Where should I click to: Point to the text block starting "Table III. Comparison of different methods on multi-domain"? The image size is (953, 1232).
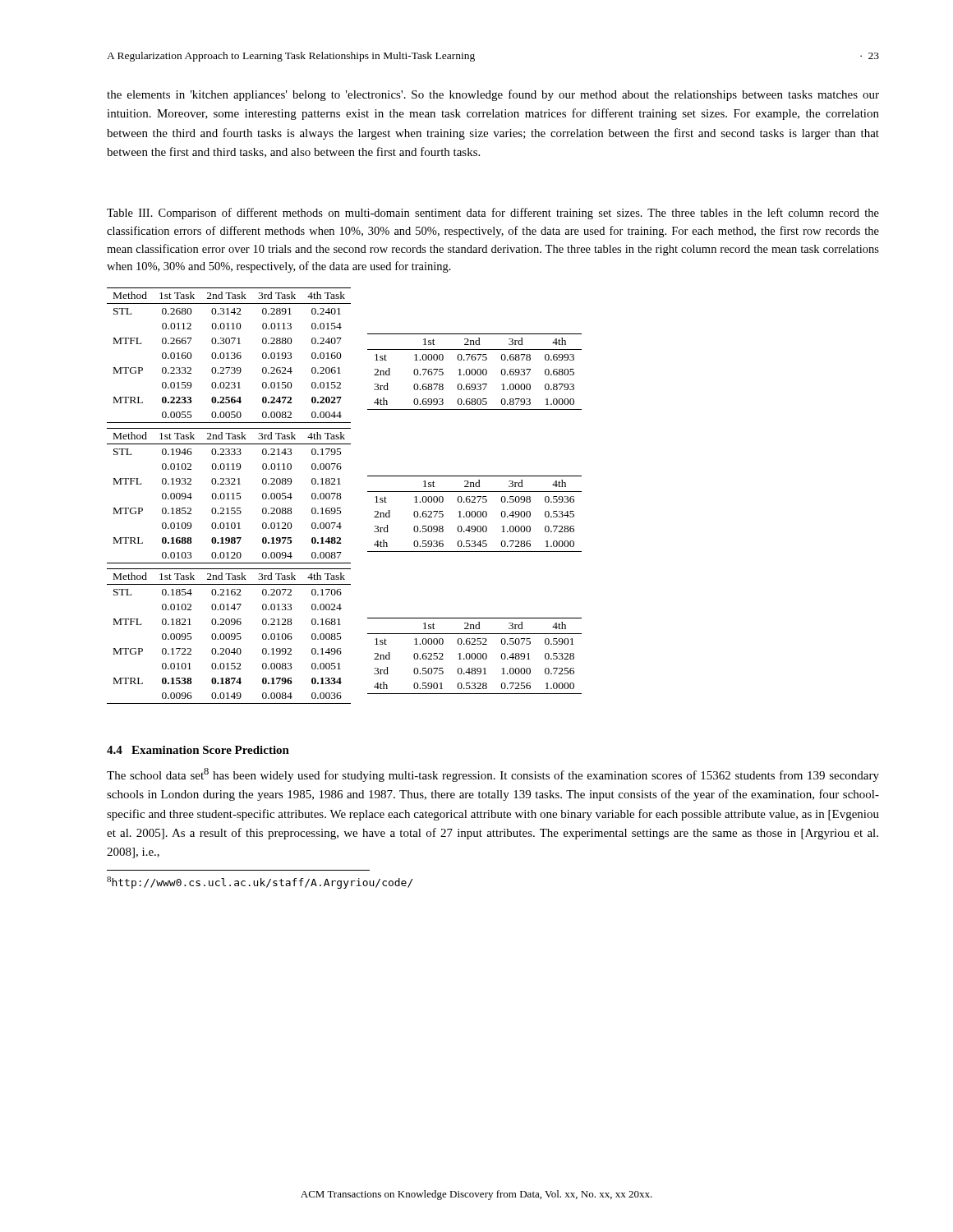[x=493, y=240]
